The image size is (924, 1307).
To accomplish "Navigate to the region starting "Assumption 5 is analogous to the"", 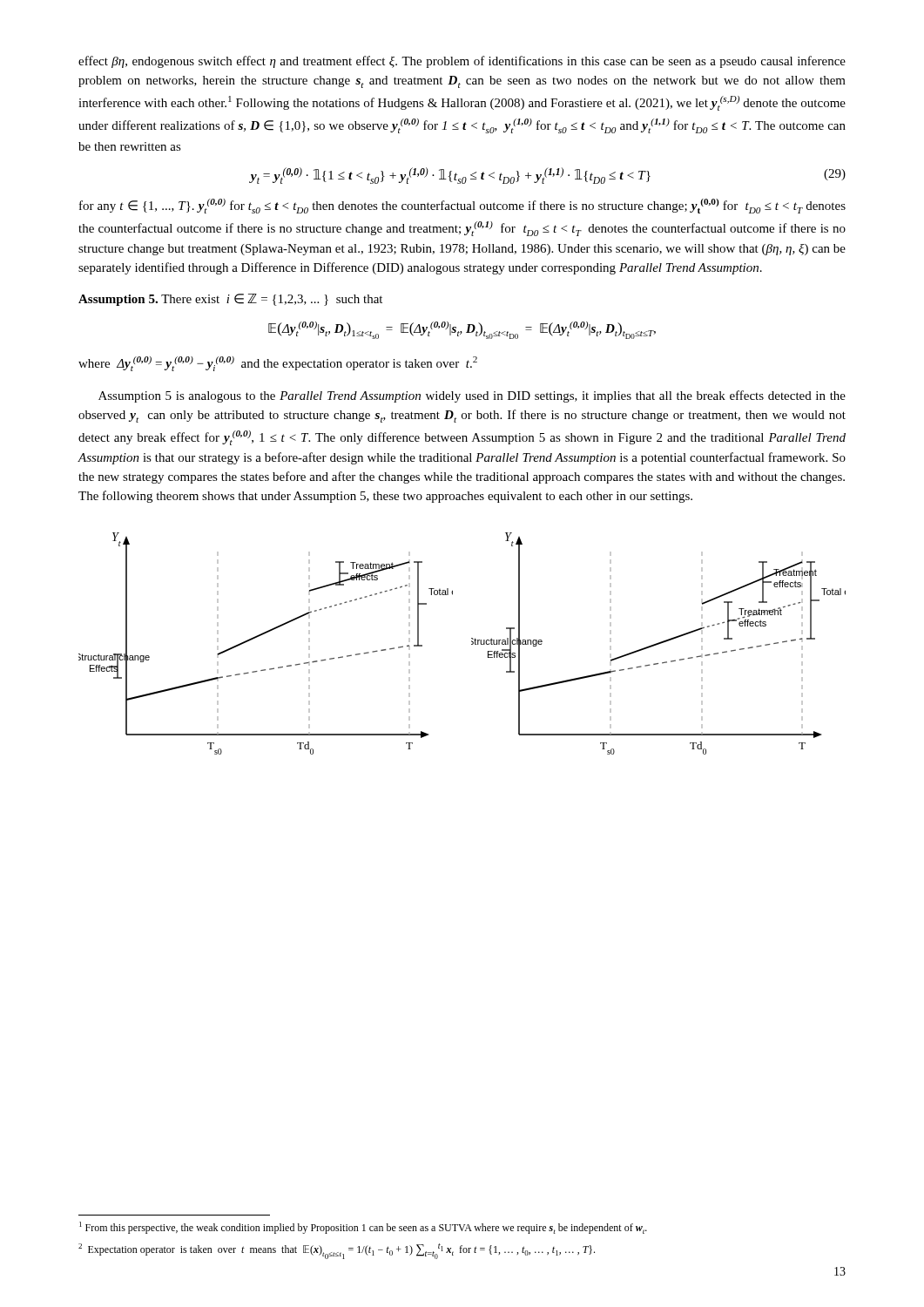I will pos(462,446).
